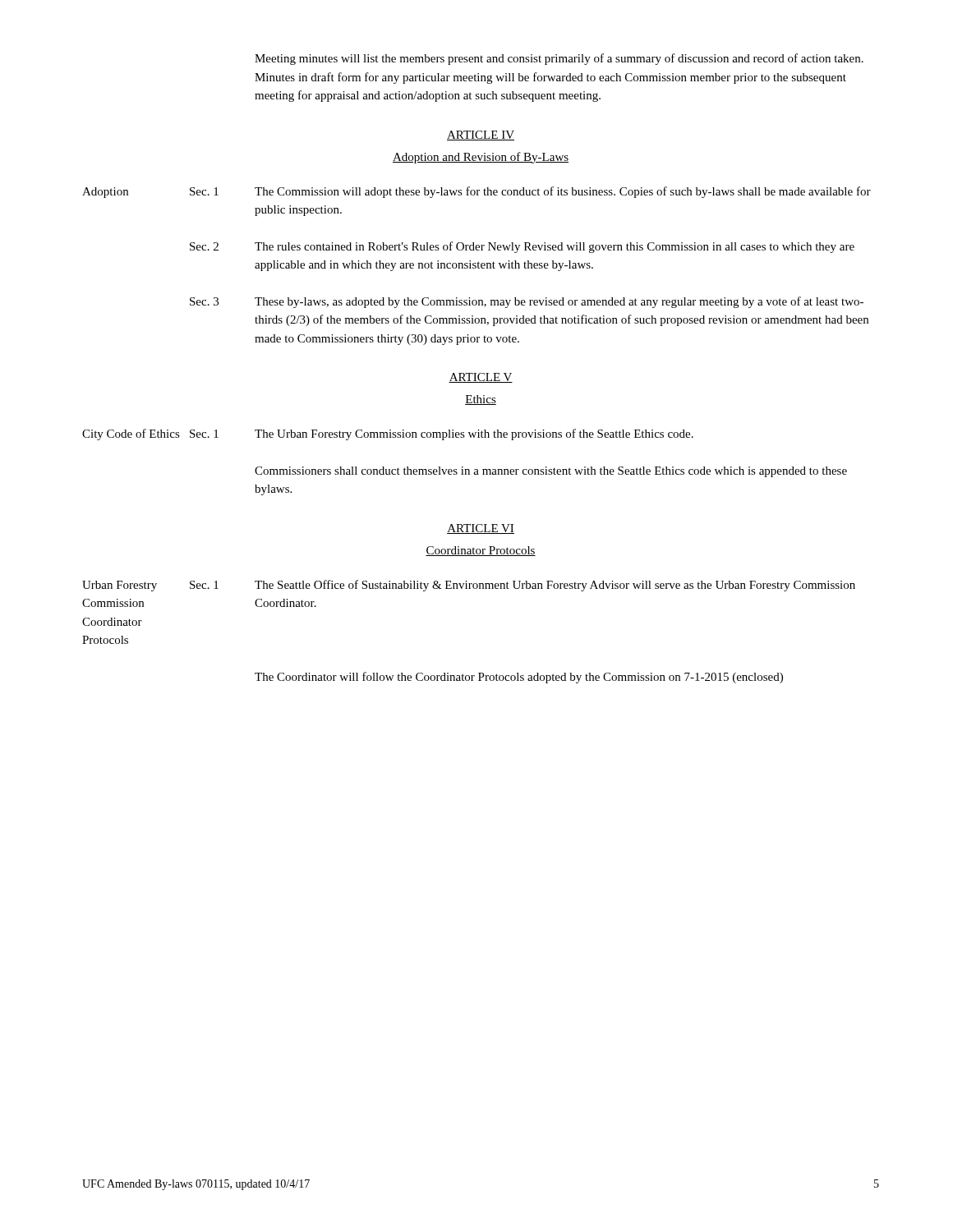Viewport: 953px width, 1232px height.
Task: Find the region starting "The Coordinator will follow"
Action: click(x=567, y=677)
